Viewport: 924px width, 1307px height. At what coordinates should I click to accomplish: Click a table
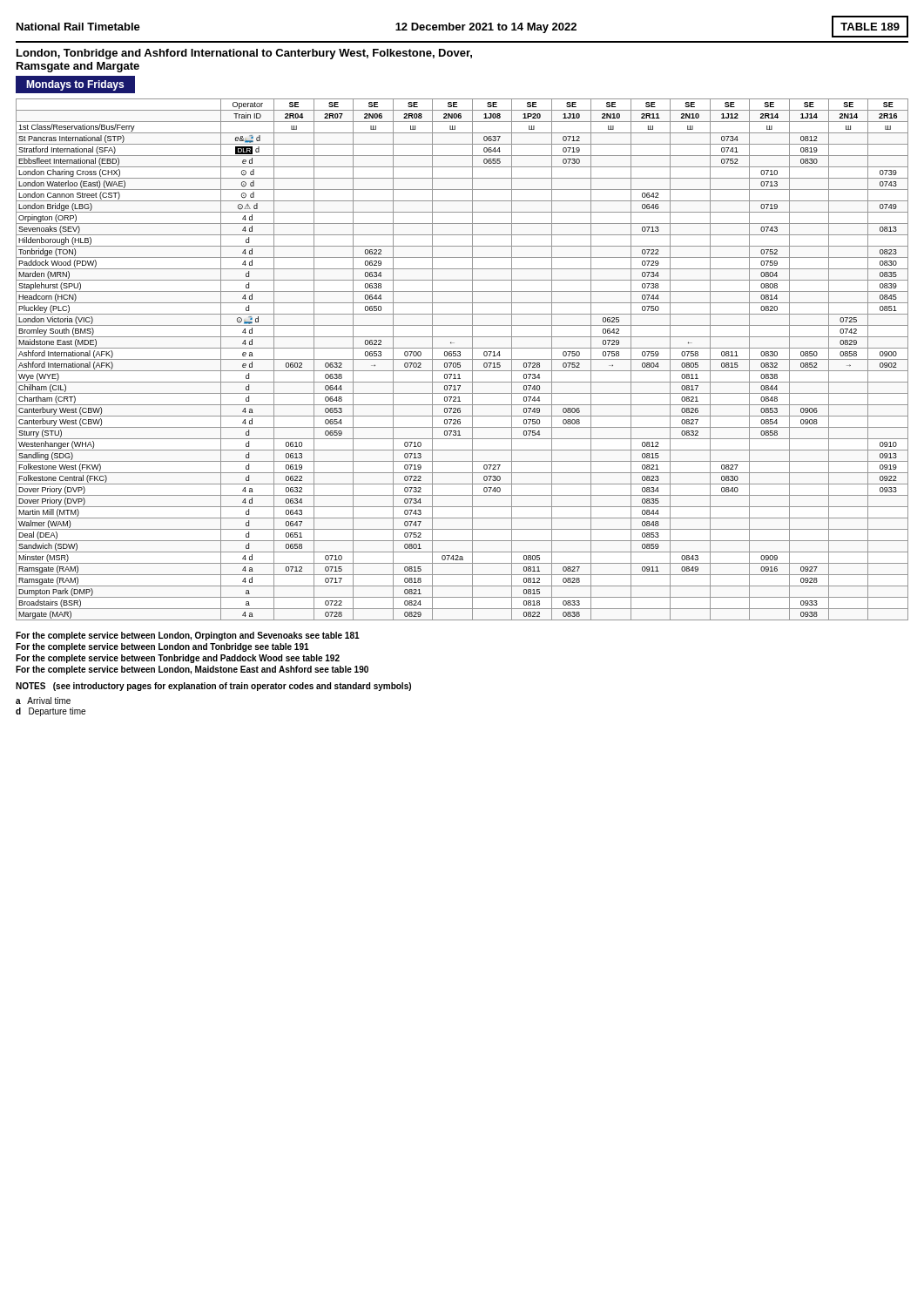462,359
